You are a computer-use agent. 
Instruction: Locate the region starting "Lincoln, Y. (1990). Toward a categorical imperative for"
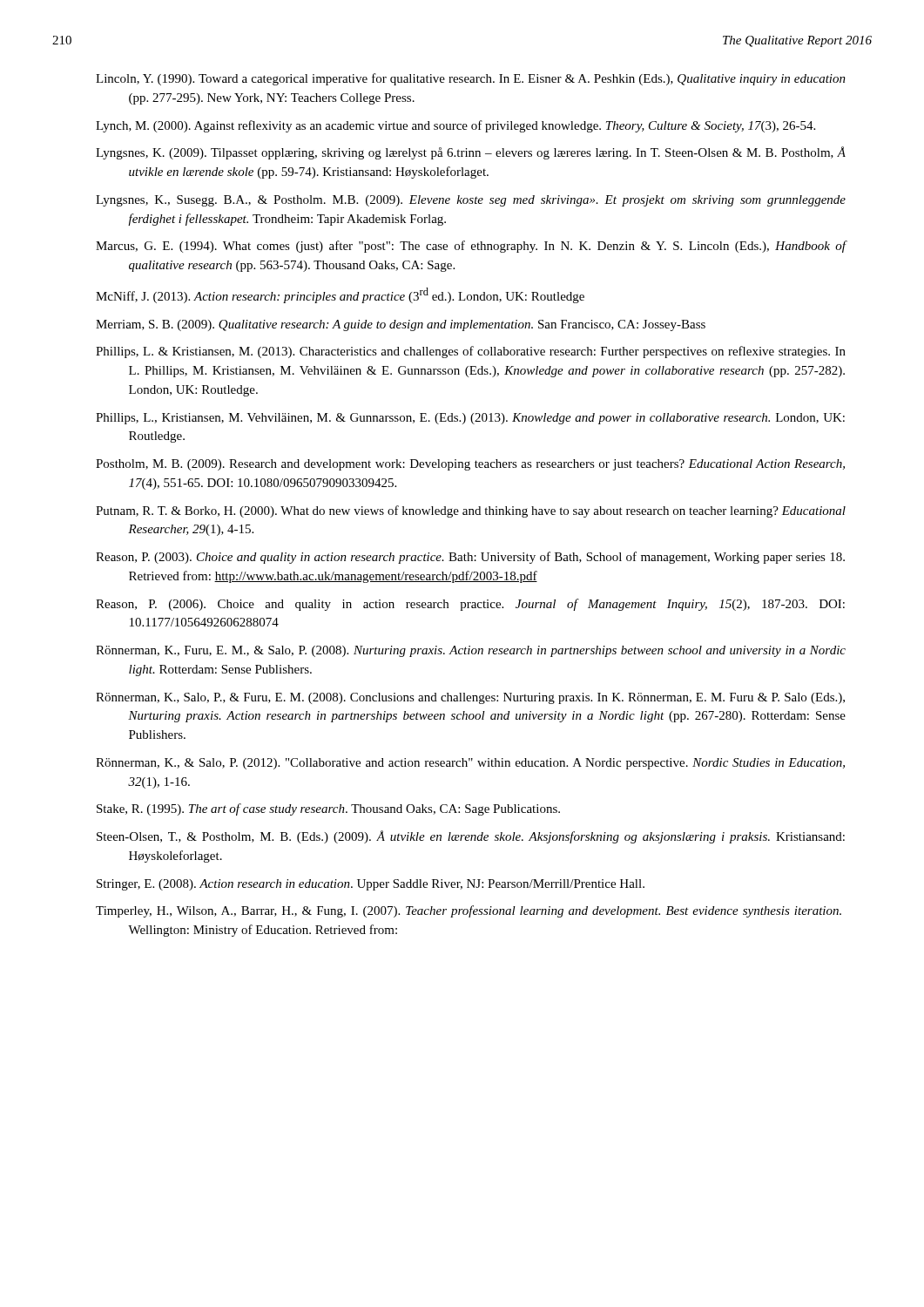point(471,88)
